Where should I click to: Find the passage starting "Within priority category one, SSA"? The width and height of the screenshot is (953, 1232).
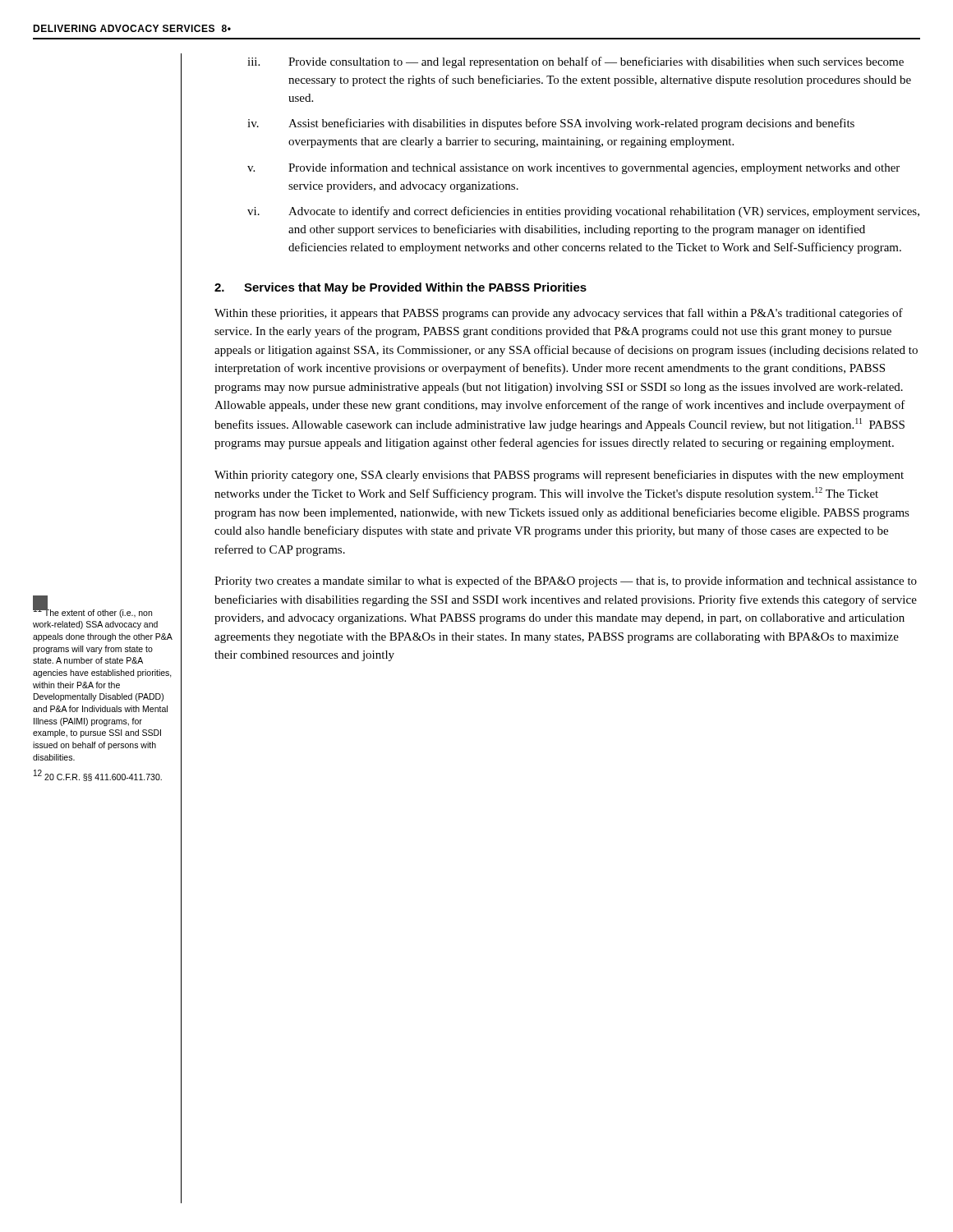(562, 512)
